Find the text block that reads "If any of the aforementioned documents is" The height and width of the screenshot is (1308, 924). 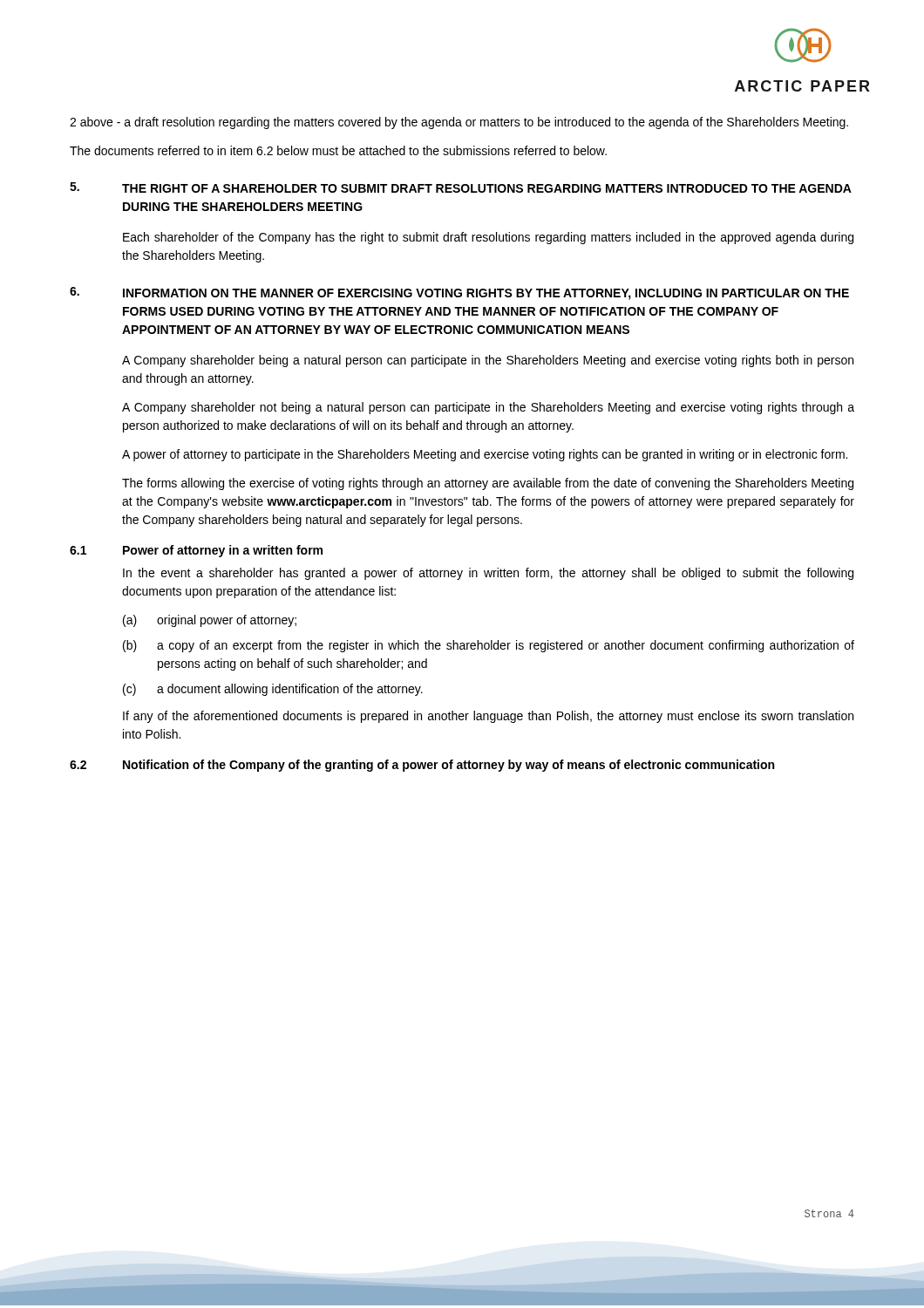tap(488, 725)
